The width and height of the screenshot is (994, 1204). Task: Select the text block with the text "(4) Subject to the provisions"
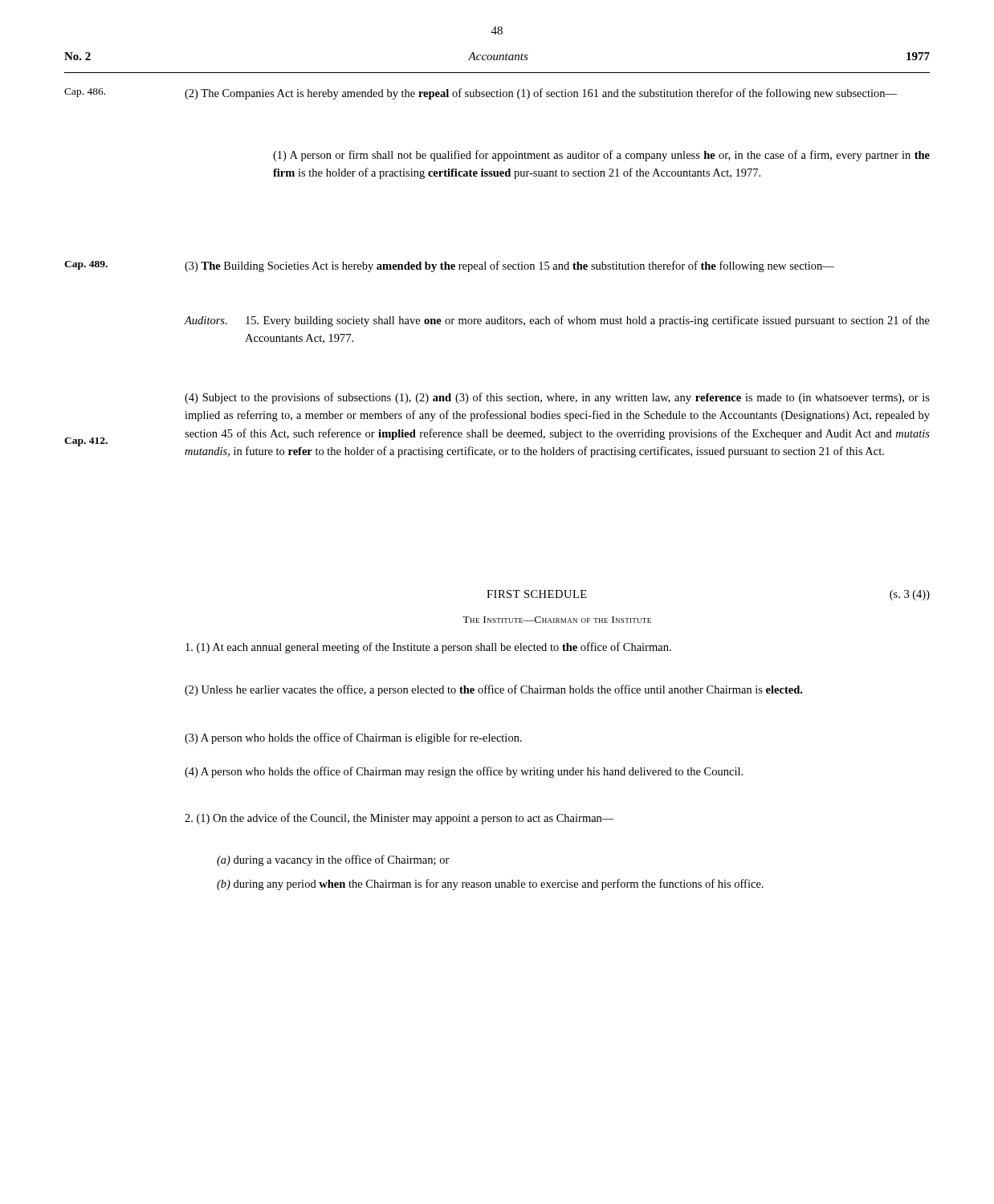(557, 424)
